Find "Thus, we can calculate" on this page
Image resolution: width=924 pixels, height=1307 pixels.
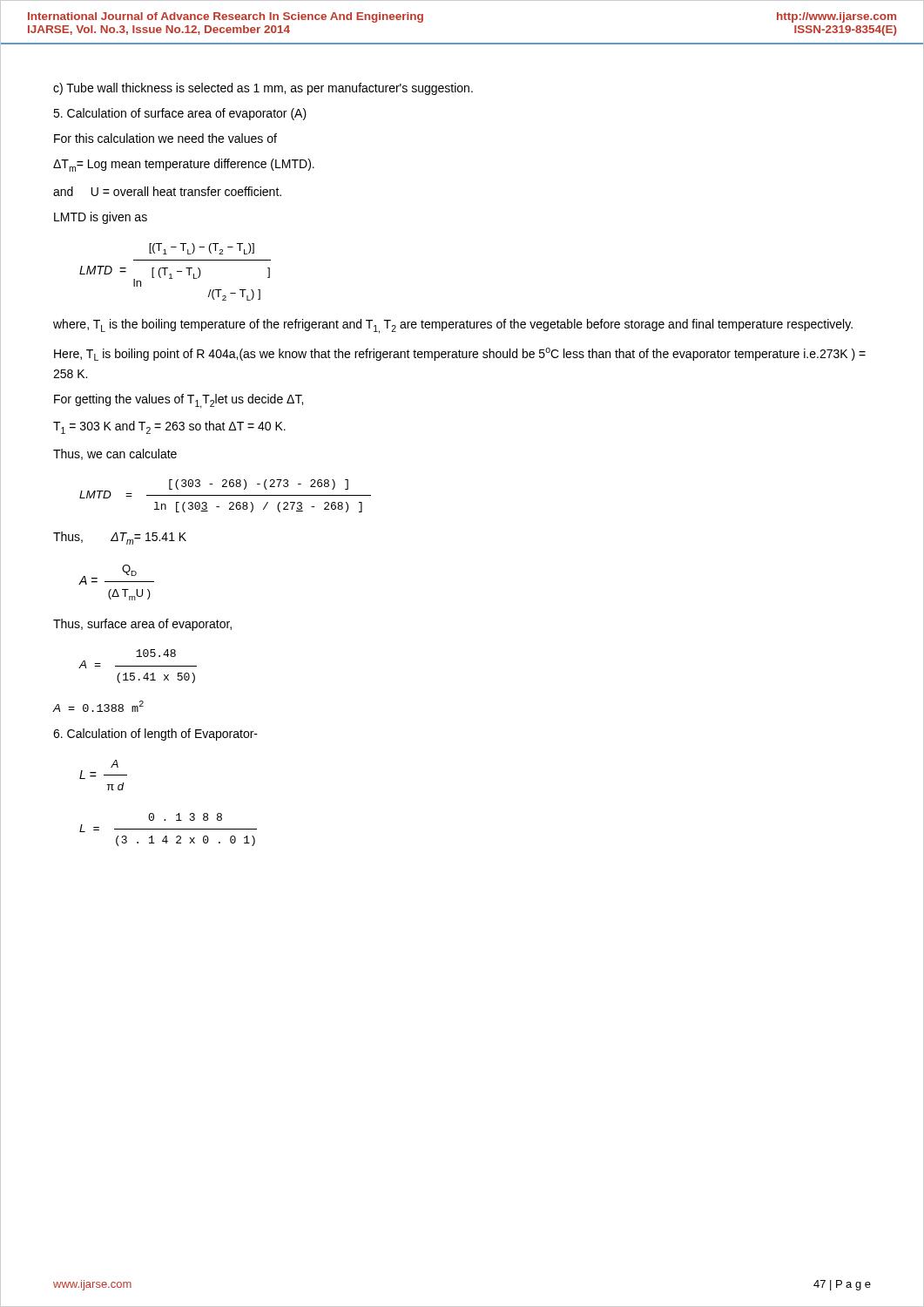pyautogui.click(x=115, y=454)
